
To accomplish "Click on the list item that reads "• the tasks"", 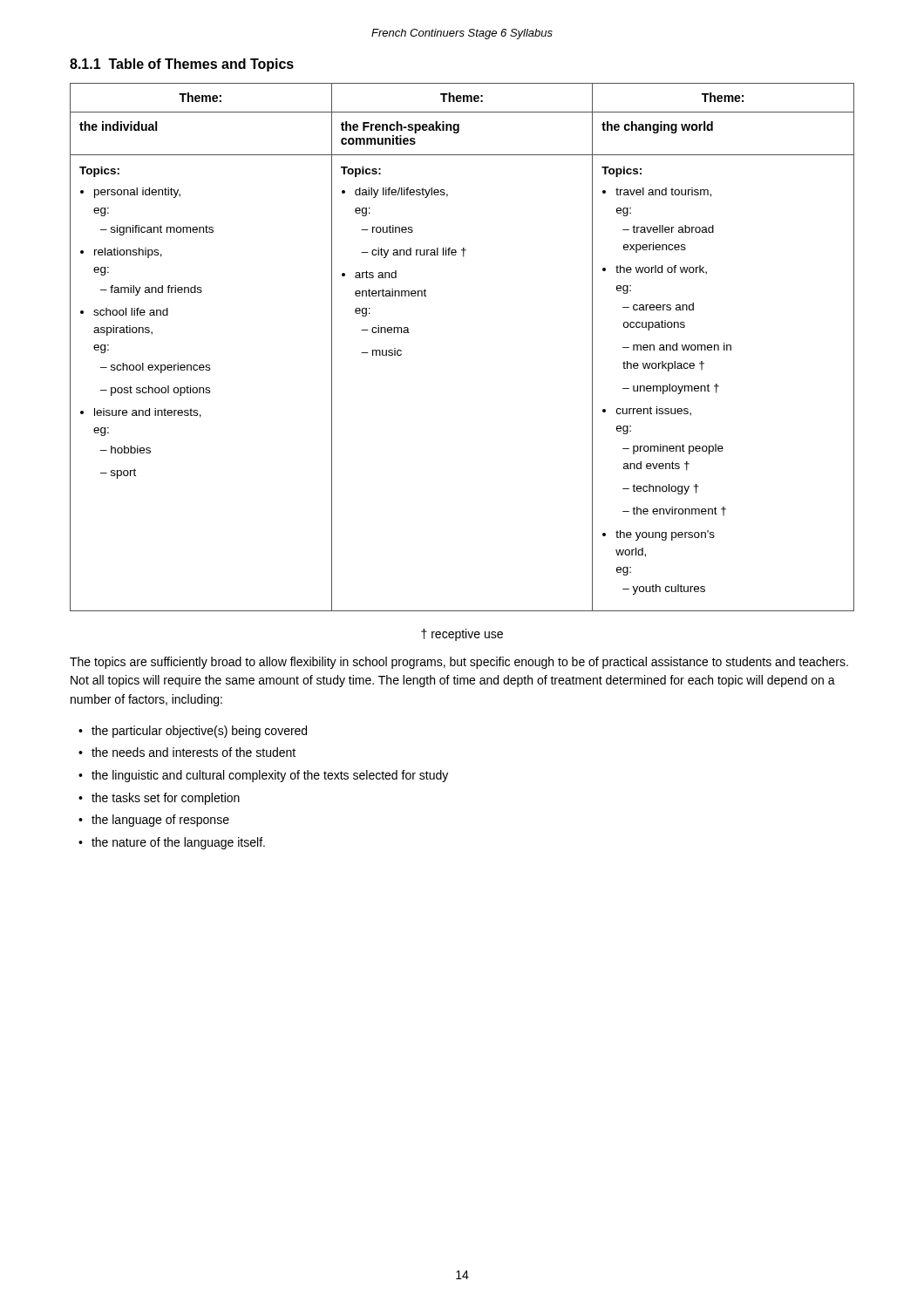I will point(159,798).
